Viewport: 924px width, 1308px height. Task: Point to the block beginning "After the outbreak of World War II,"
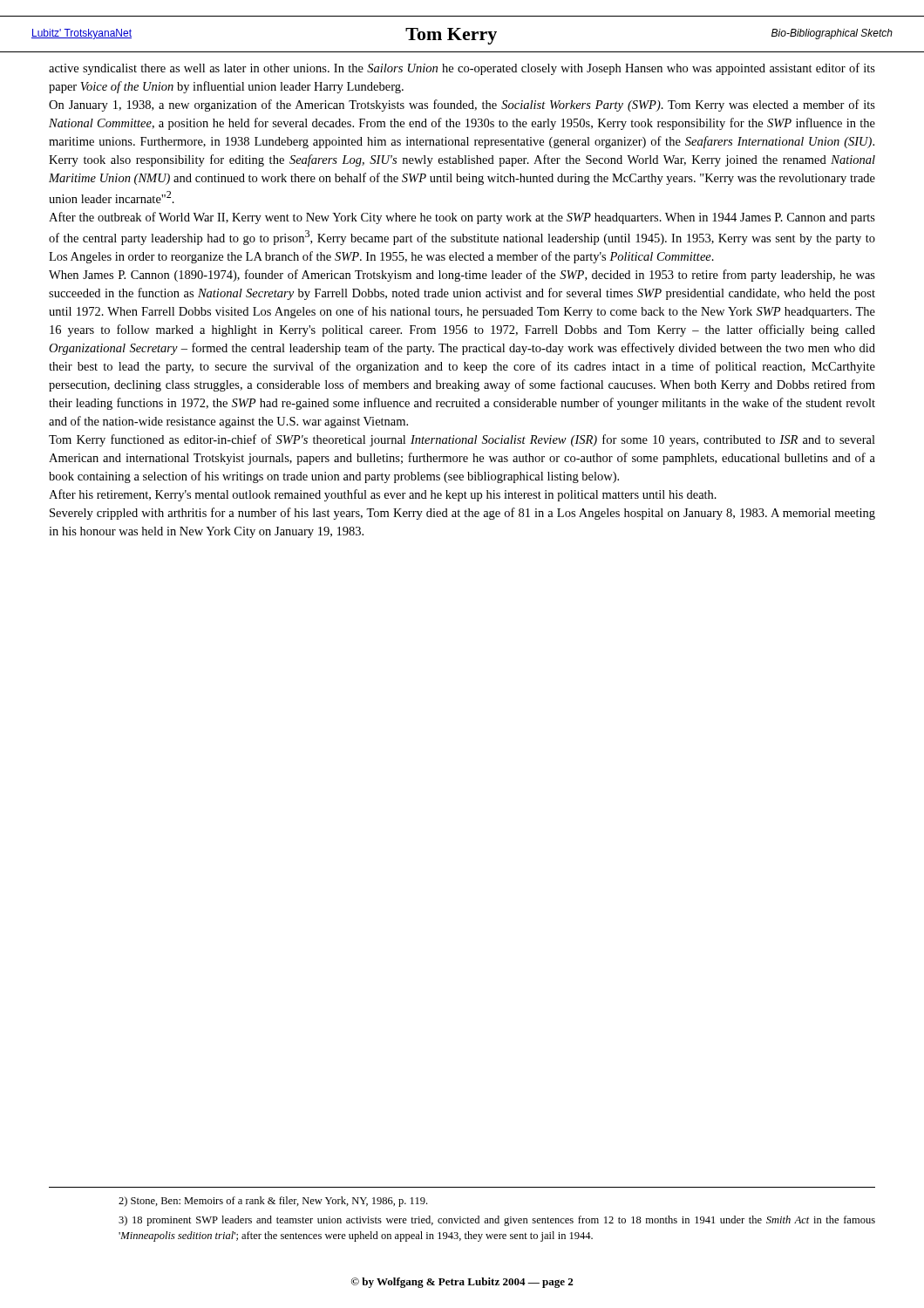click(x=462, y=237)
